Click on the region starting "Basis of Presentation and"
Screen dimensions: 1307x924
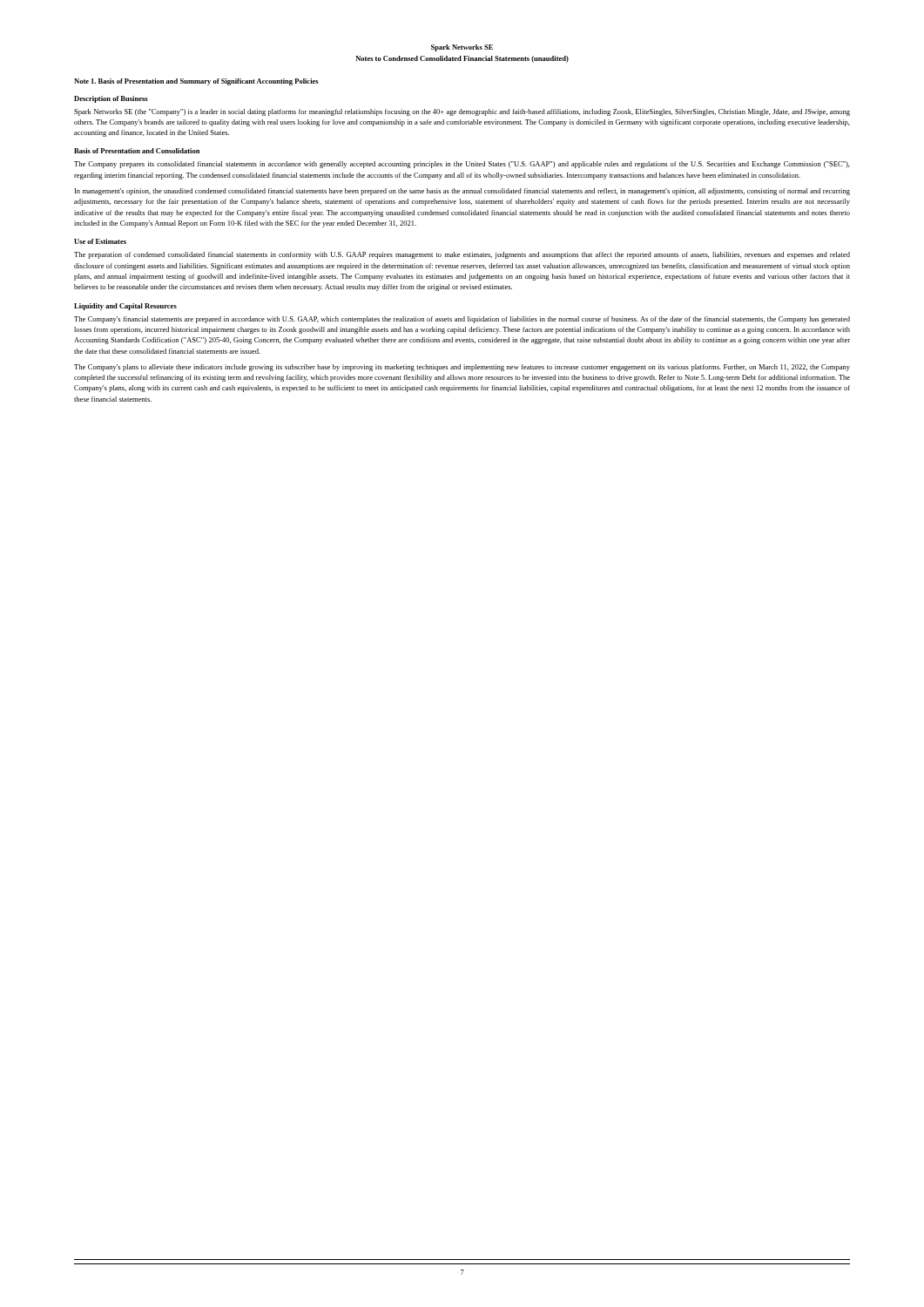point(137,151)
